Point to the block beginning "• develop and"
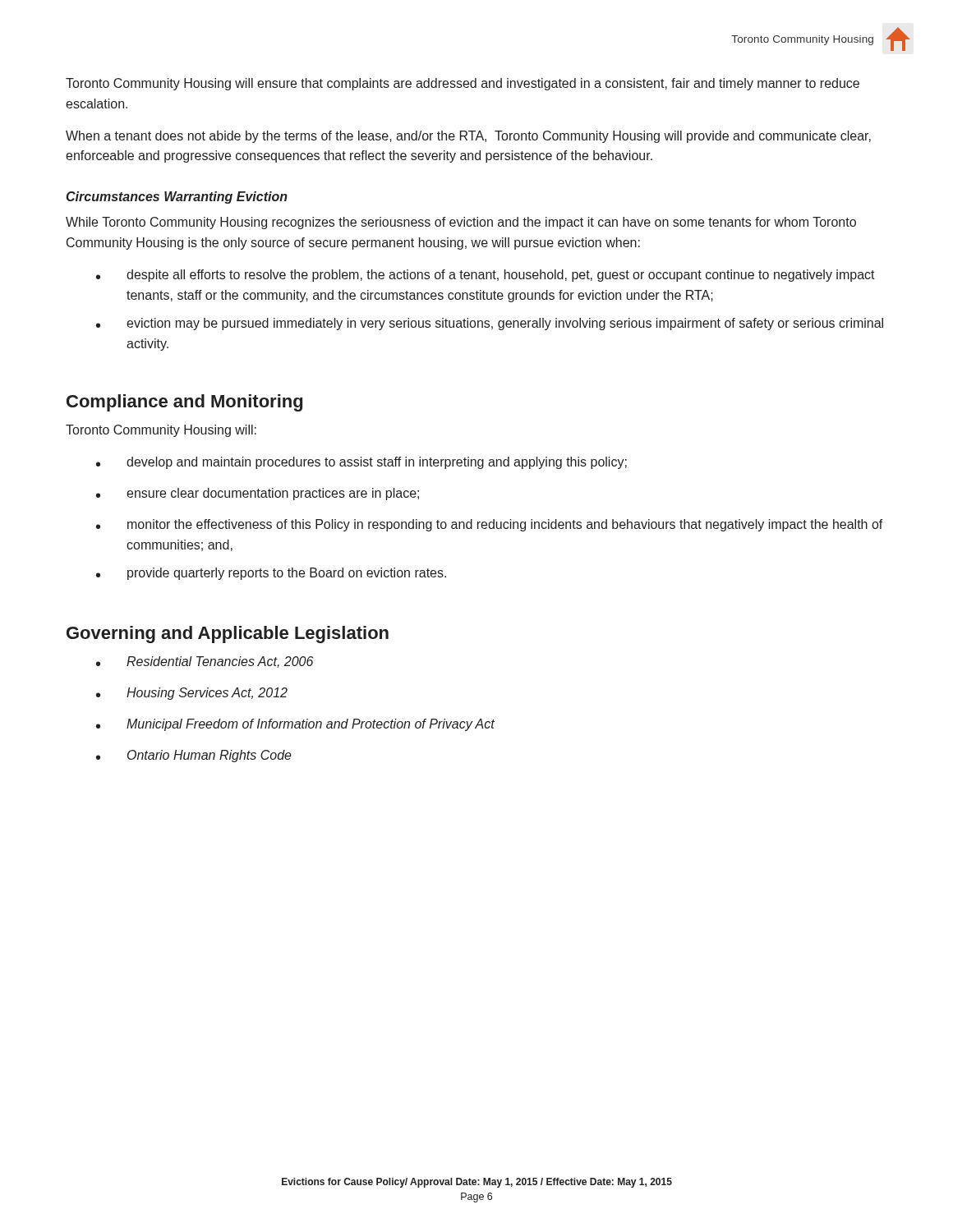This screenshot has height=1232, width=953. 491,464
